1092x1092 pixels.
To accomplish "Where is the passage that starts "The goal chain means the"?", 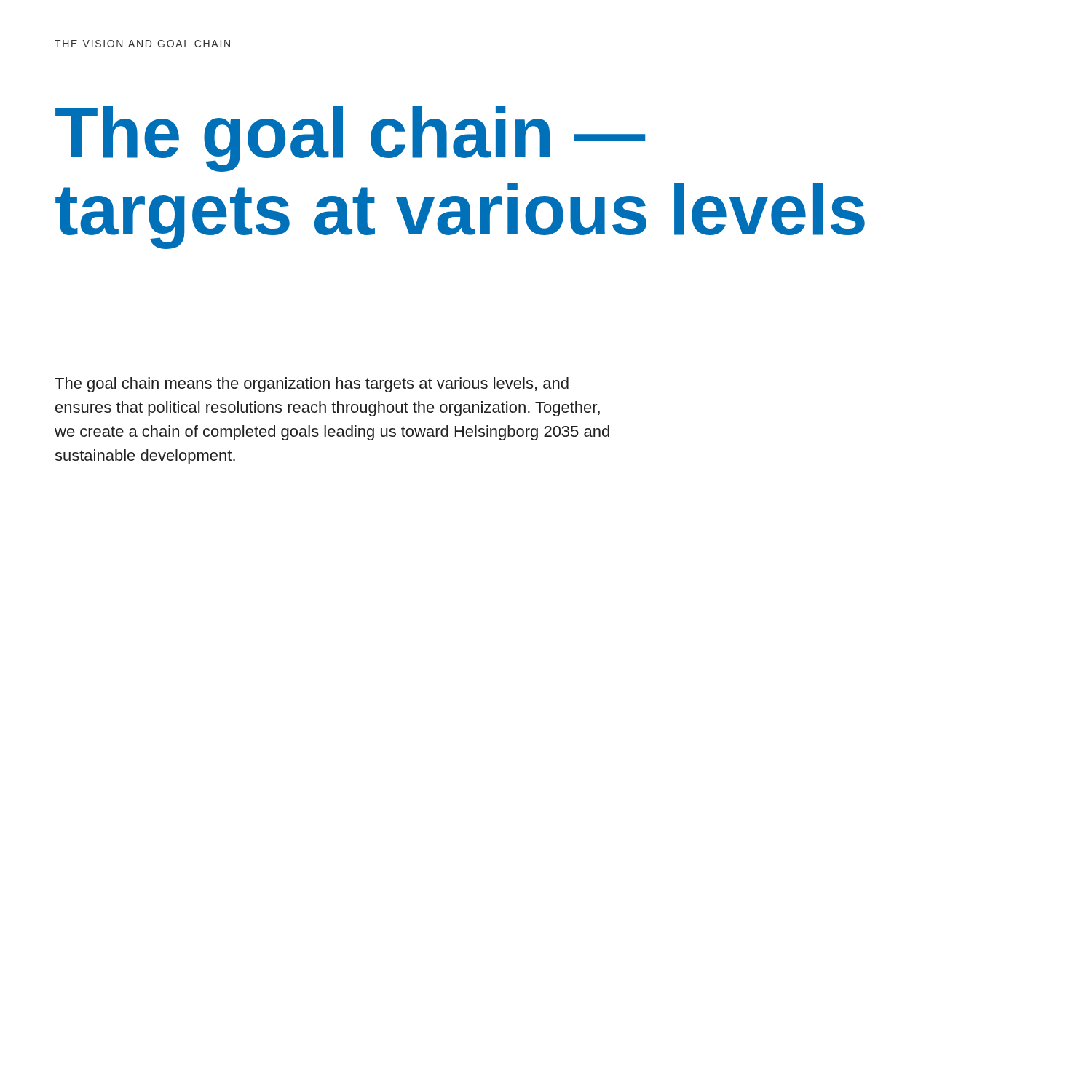I will pyautogui.click(x=332, y=419).
